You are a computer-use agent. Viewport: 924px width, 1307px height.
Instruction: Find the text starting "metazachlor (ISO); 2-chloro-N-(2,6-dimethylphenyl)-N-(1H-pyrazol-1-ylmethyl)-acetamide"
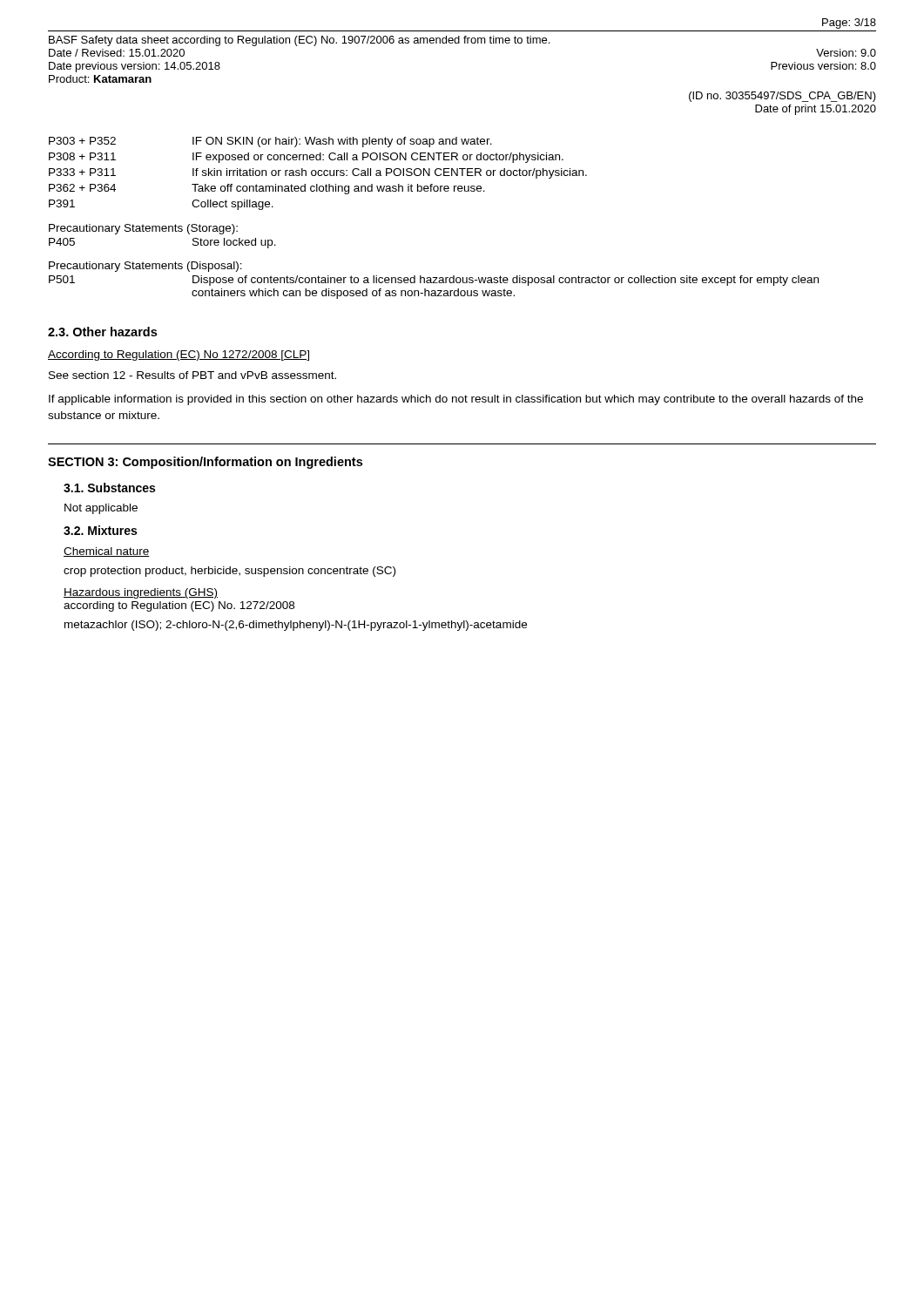tap(295, 625)
